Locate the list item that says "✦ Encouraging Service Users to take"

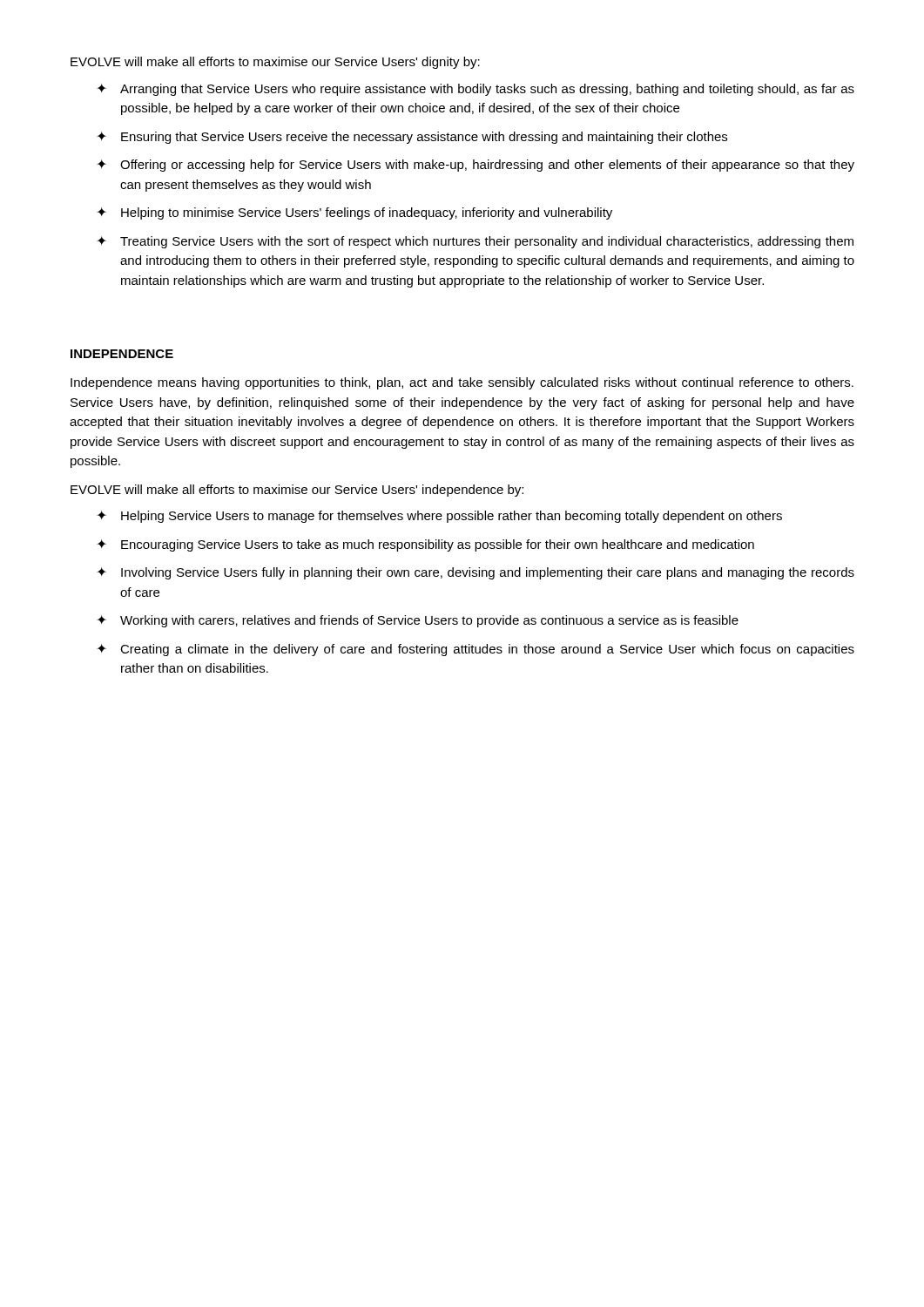[x=475, y=544]
